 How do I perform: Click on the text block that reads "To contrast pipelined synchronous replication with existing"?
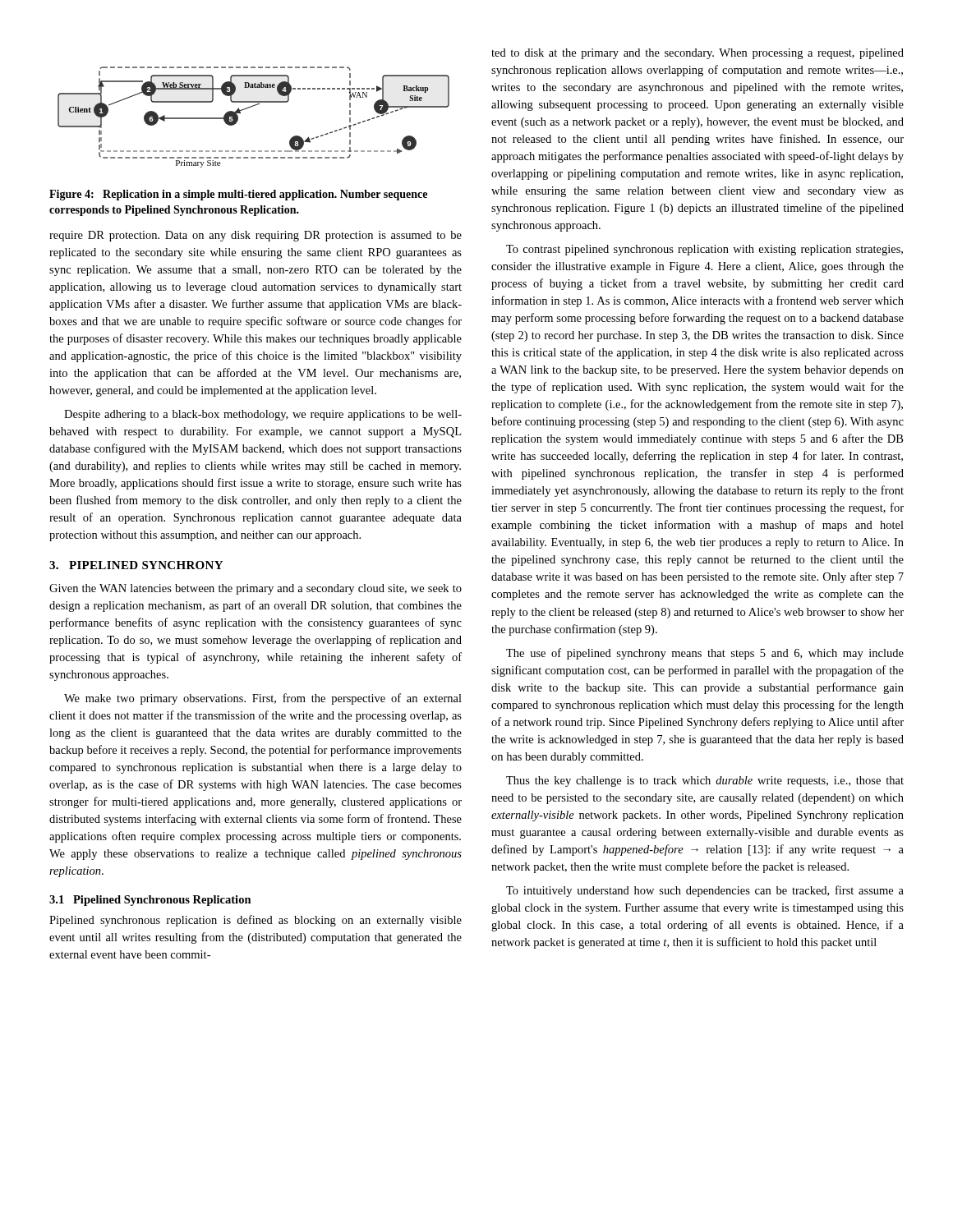pos(698,439)
